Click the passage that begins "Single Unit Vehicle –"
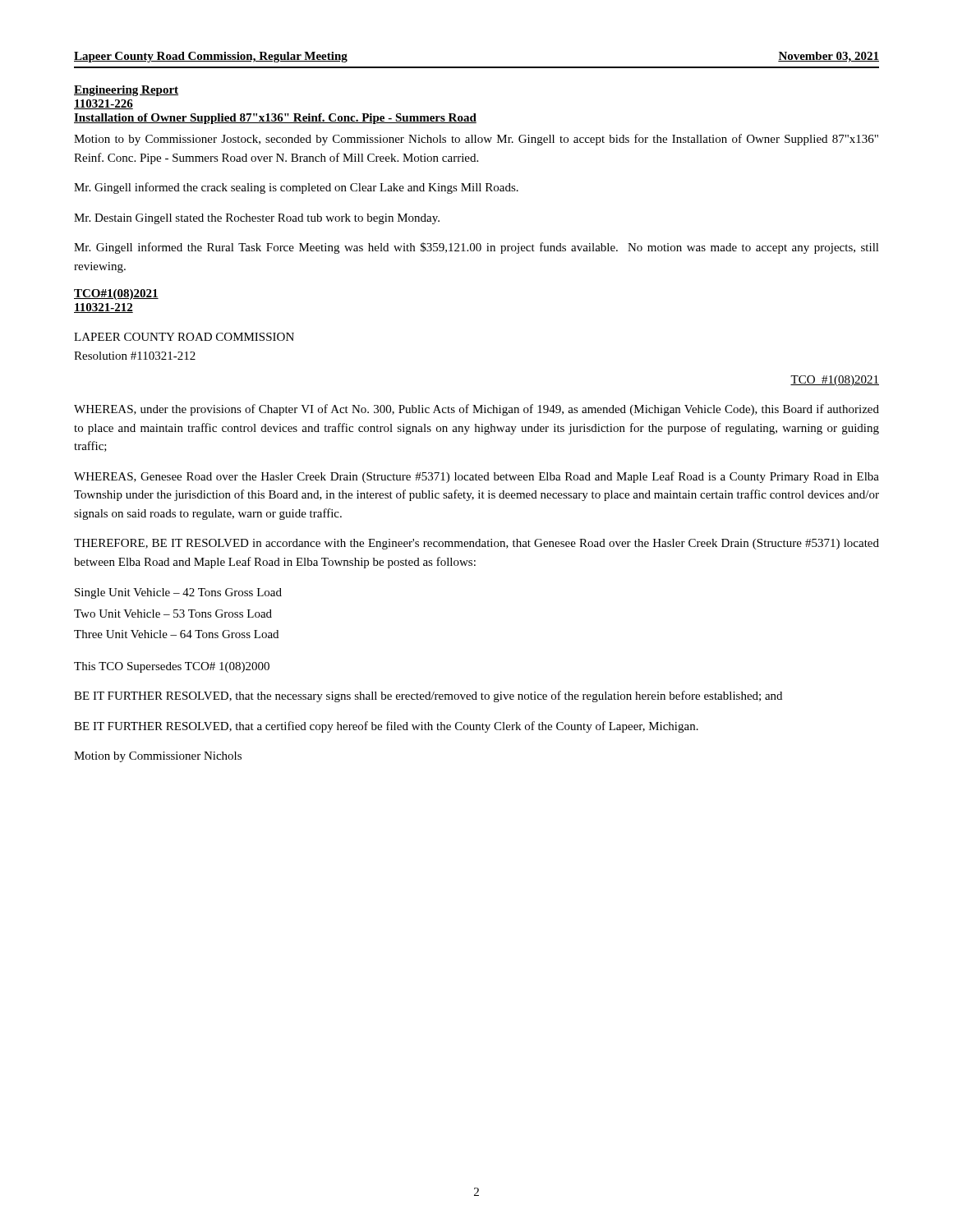The width and height of the screenshot is (953, 1232). [x=178, y=592]
